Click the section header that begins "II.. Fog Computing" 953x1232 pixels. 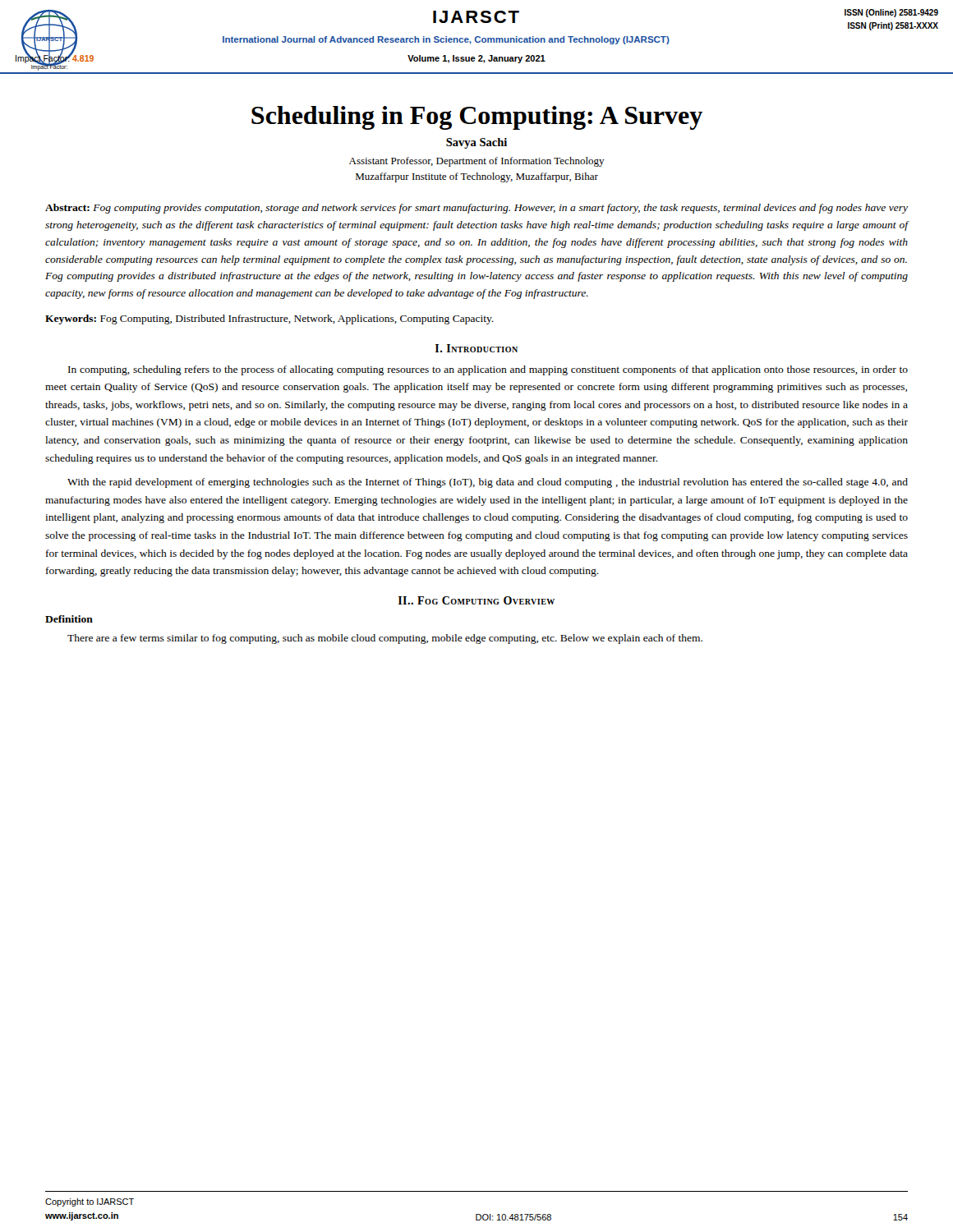476,601
